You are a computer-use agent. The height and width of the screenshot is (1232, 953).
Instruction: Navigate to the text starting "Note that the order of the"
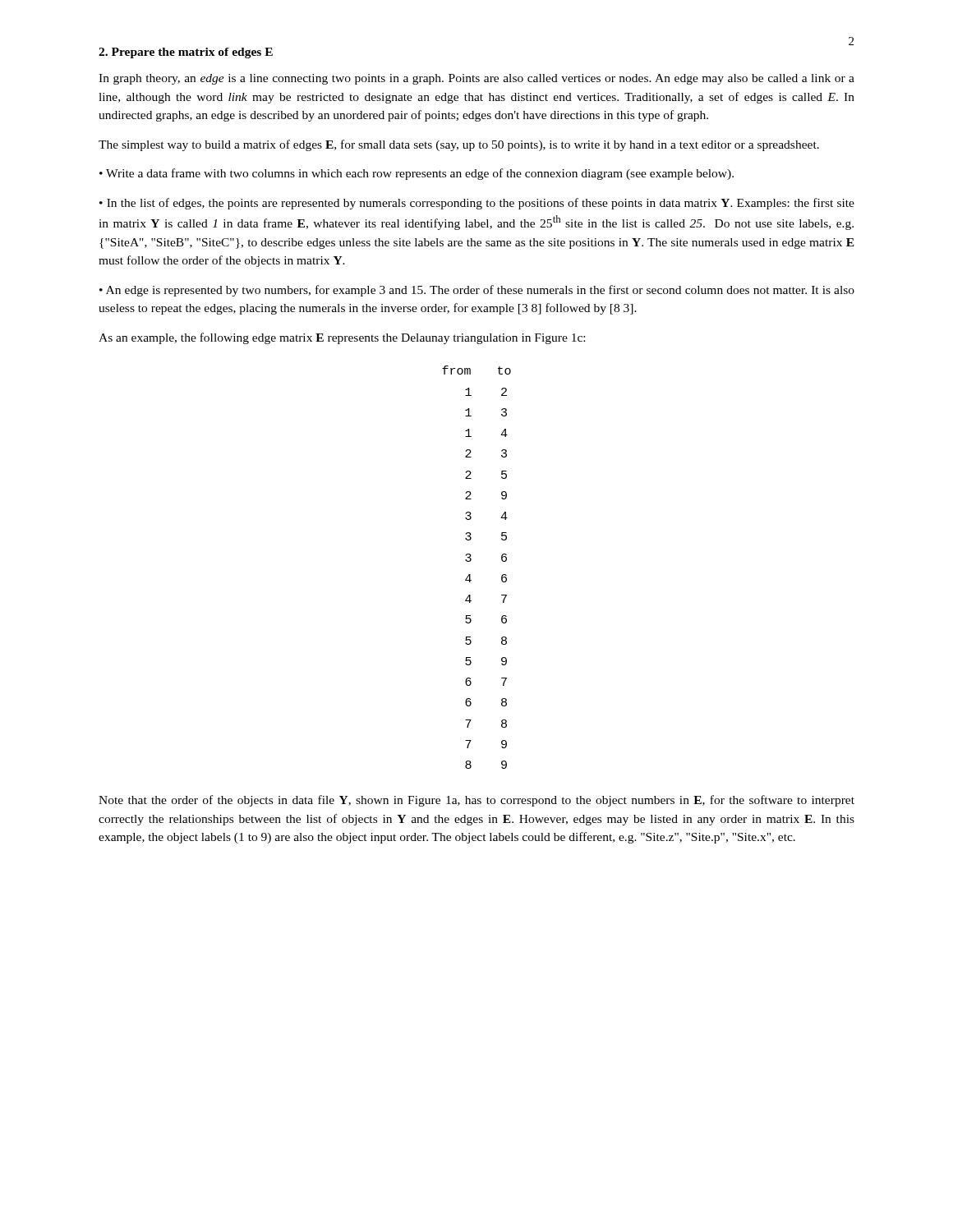(x=476, y=818)
